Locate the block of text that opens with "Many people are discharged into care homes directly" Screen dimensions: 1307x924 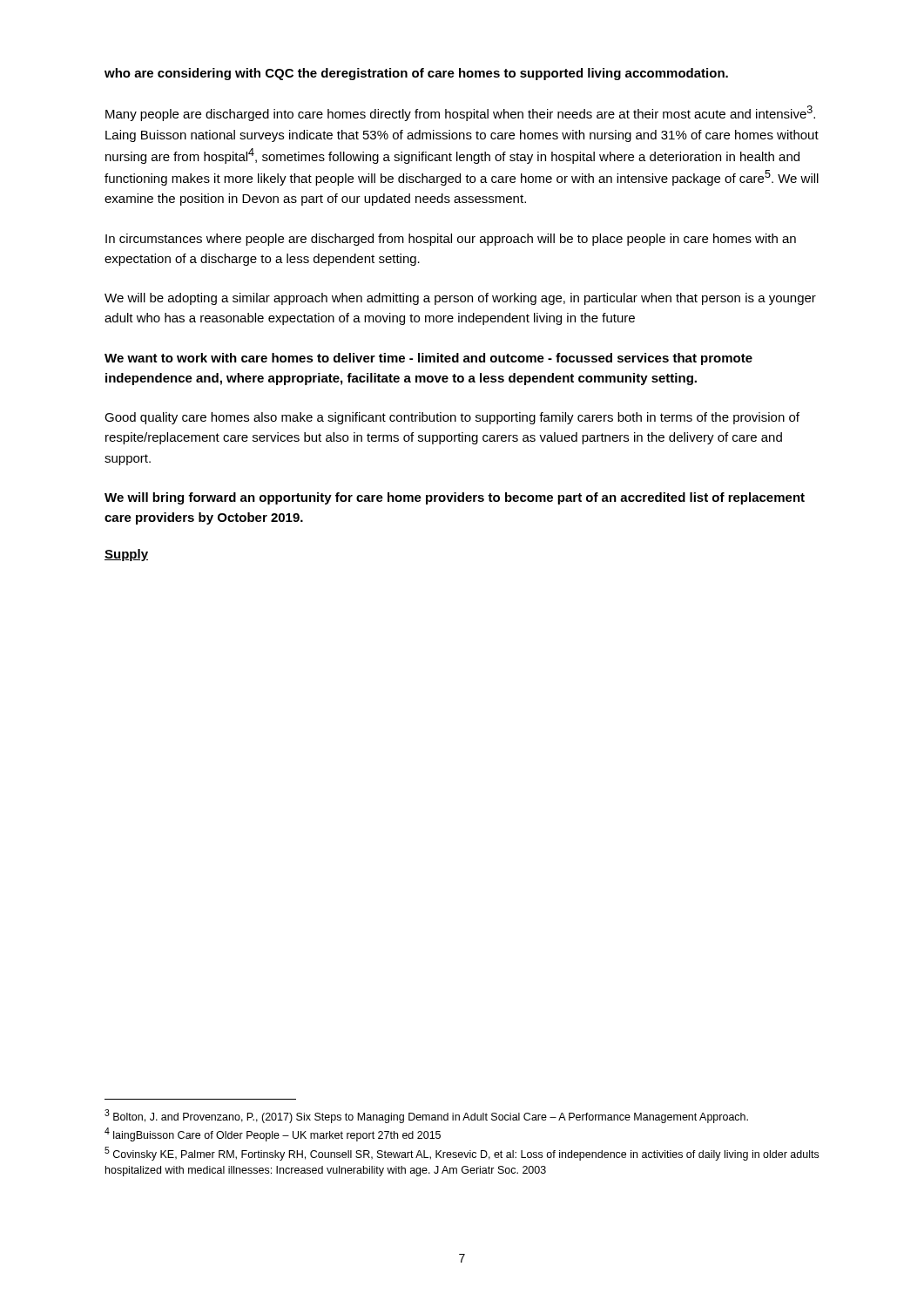[462, 155]
